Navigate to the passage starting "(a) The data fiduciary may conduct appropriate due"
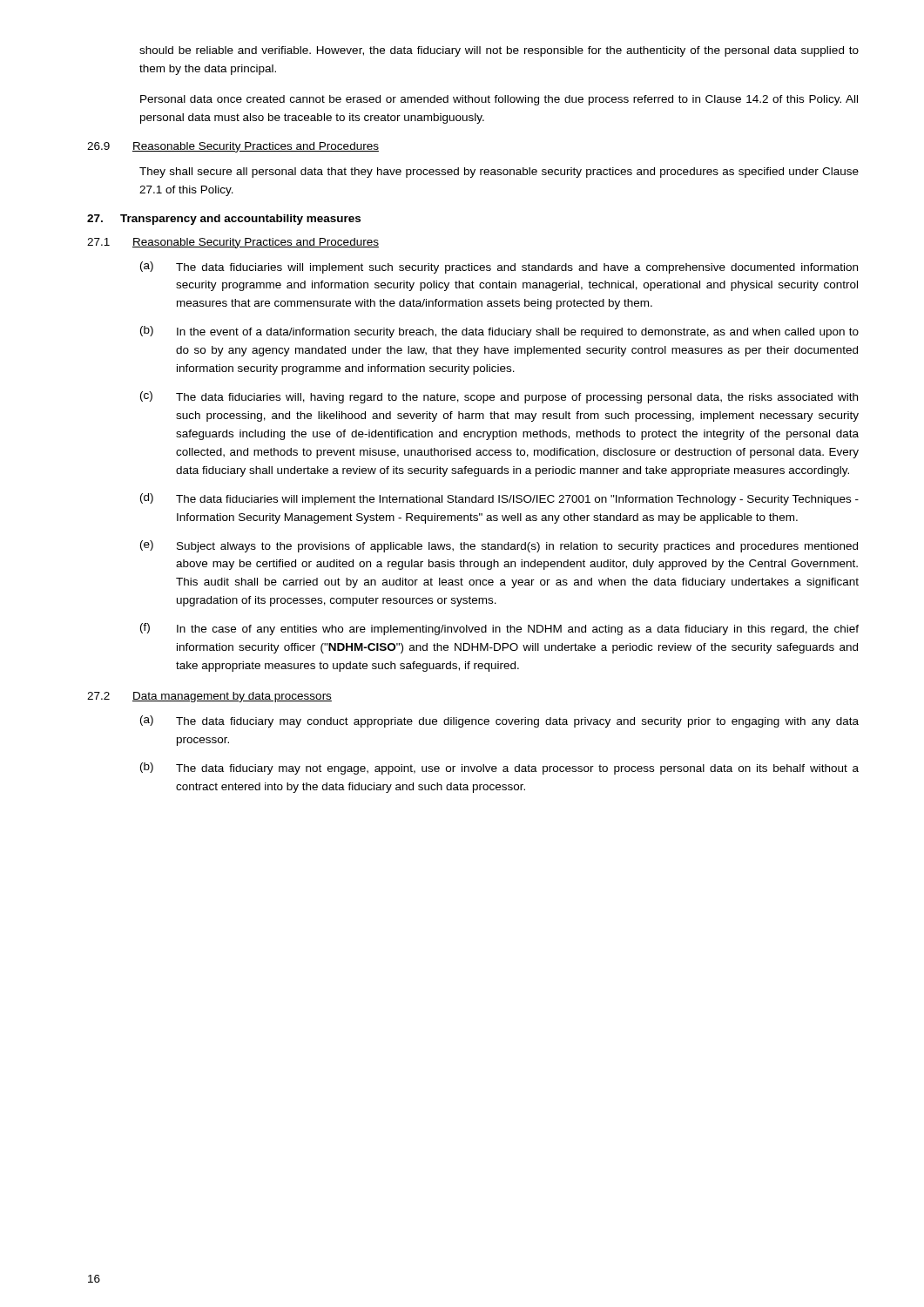Viewport: 924px width, 1307px height. click(473, 731)
